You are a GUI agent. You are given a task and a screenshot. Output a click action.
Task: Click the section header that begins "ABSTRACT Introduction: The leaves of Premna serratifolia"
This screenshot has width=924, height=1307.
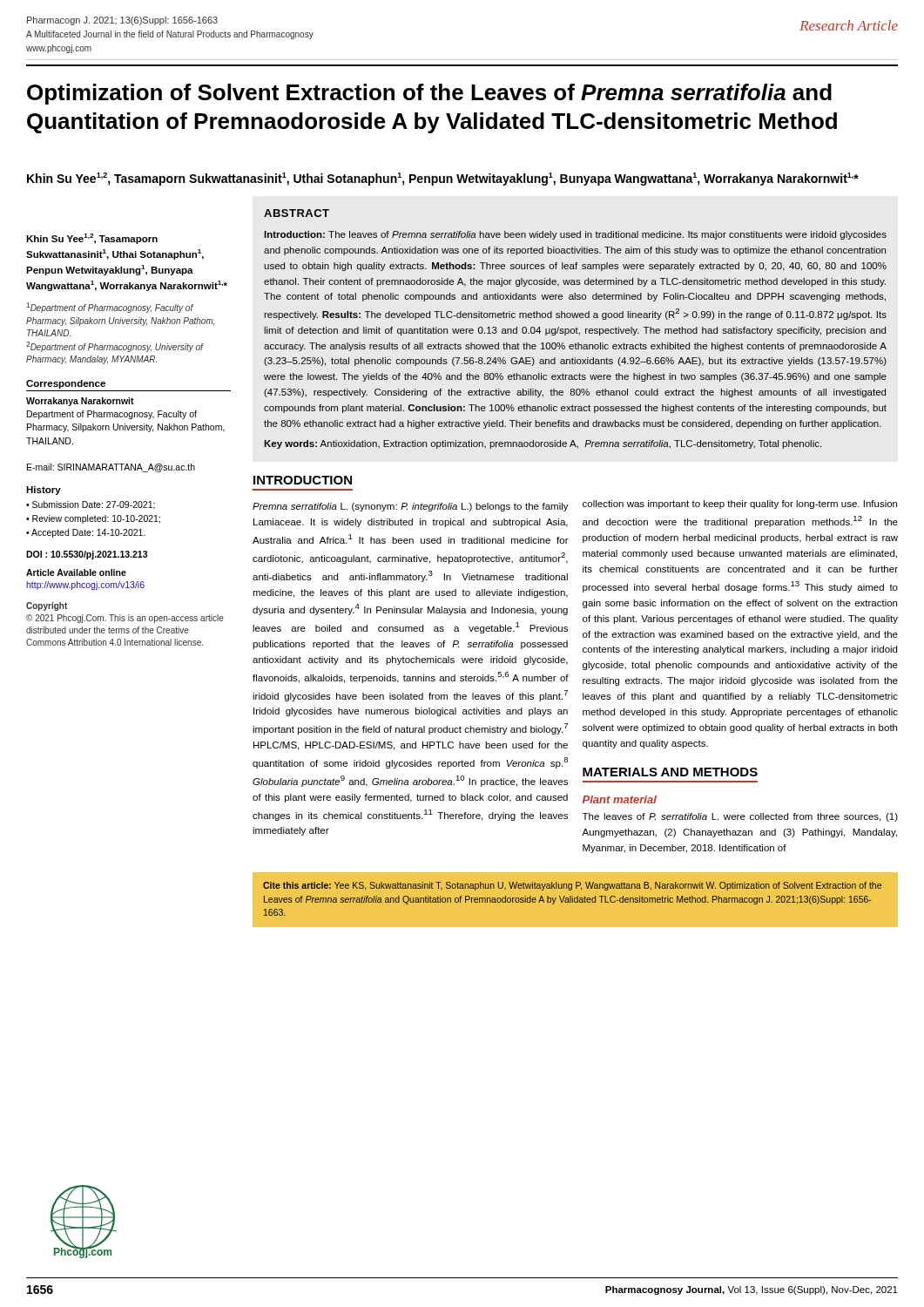[575, 328]
